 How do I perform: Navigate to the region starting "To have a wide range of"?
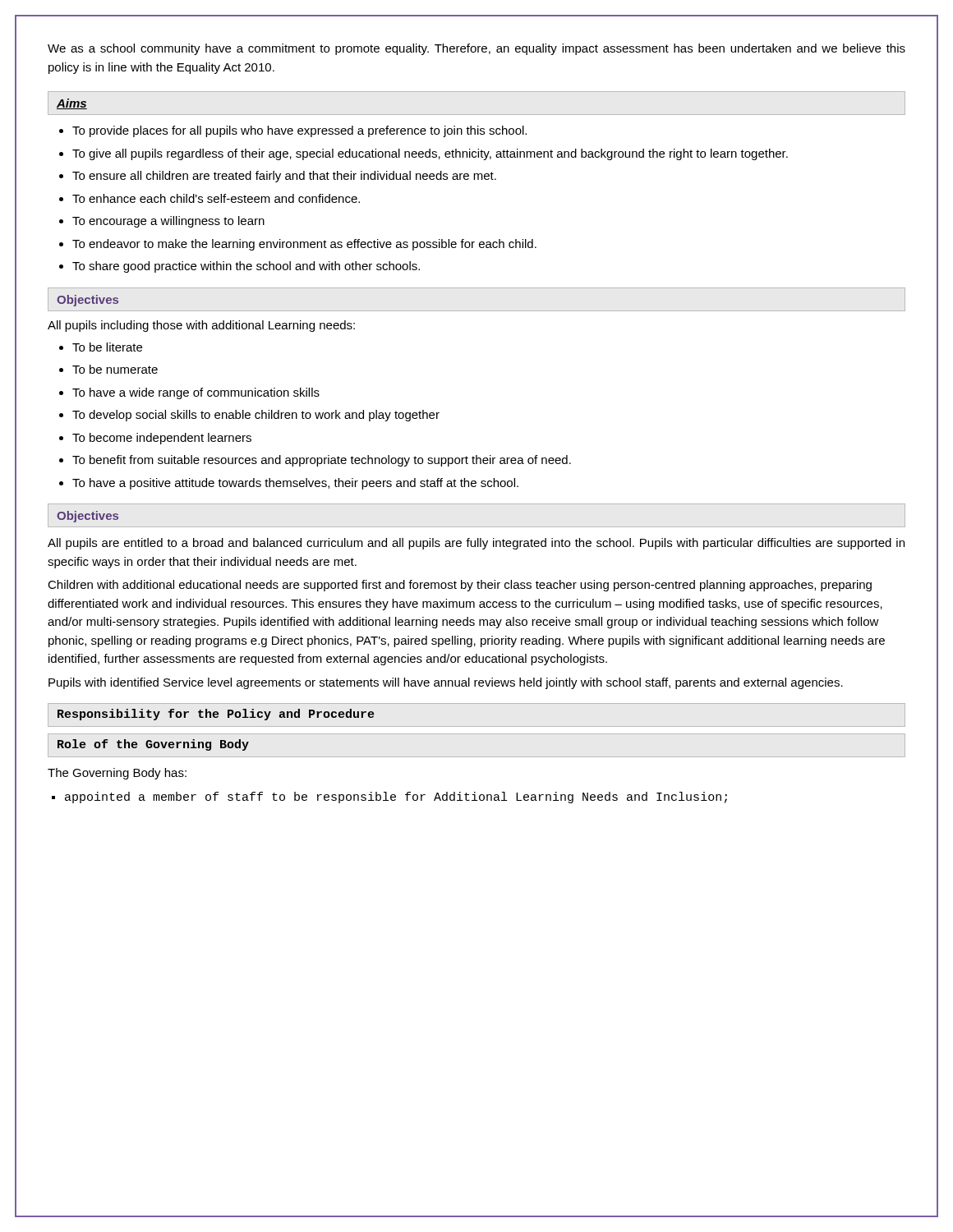196,392
